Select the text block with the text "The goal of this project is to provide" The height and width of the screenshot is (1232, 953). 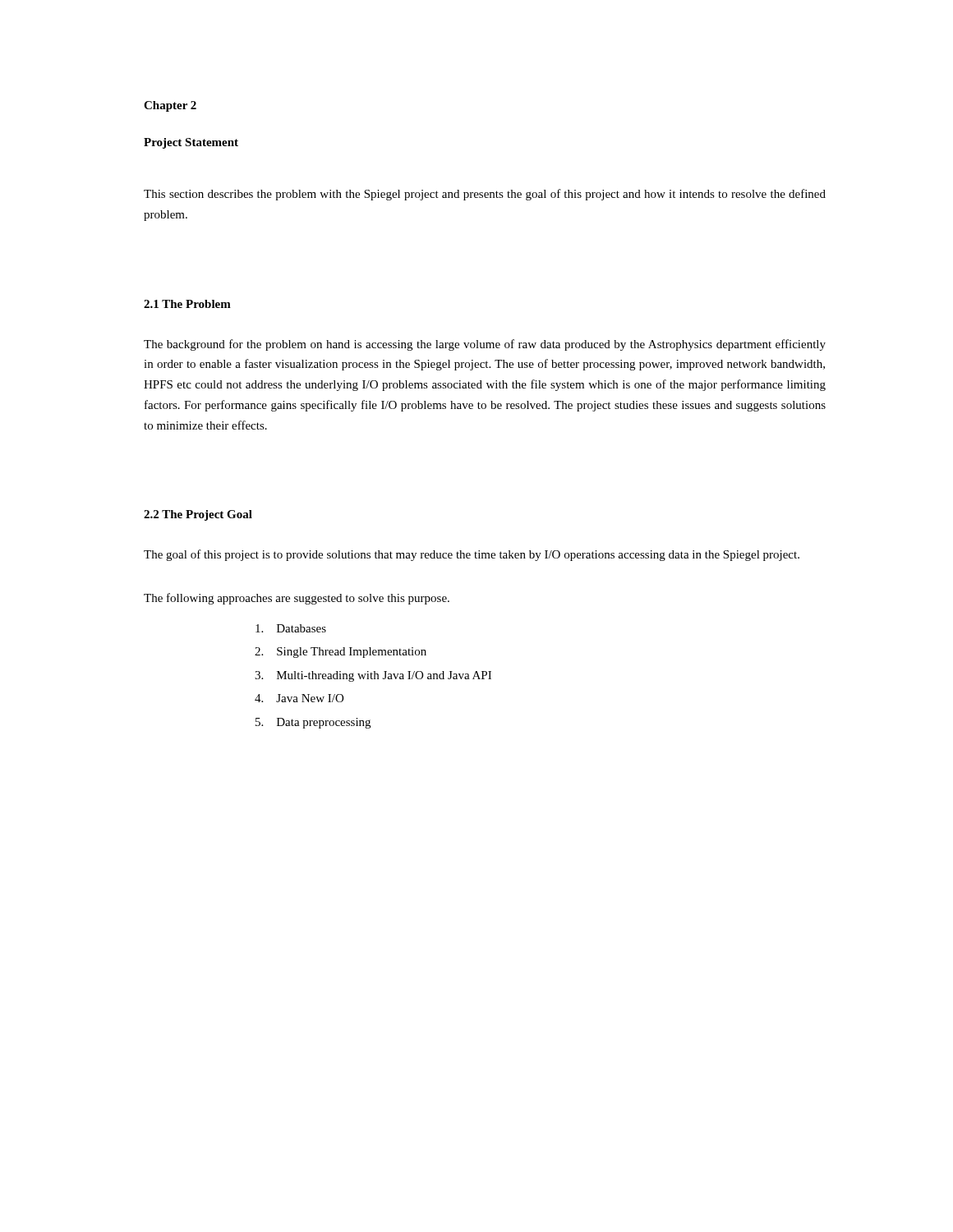click(x=472, y=555)
